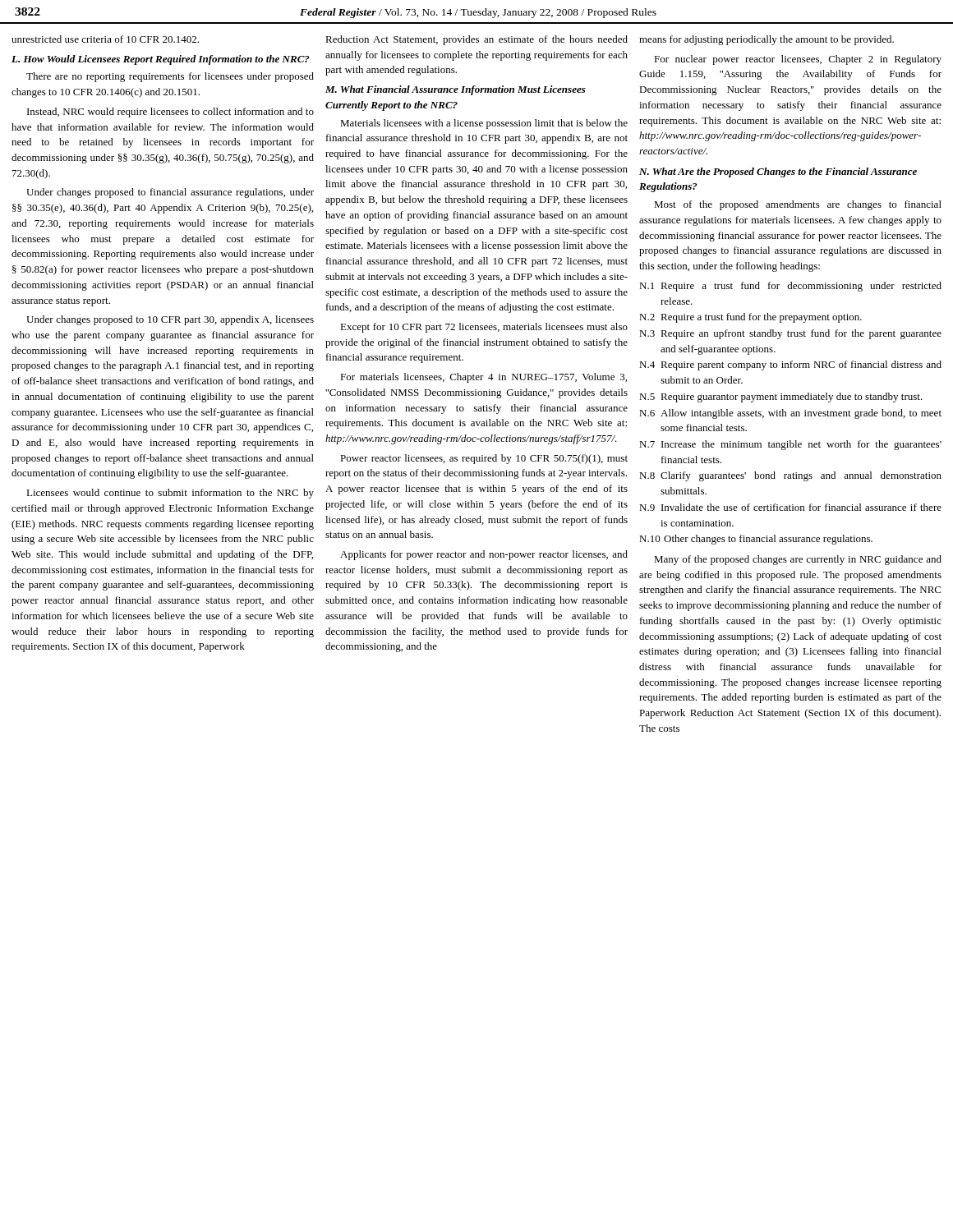Click on the text block containing "Most of the"
The image size is (953, 1232).
pyautogui.click(x=790, y=236)
